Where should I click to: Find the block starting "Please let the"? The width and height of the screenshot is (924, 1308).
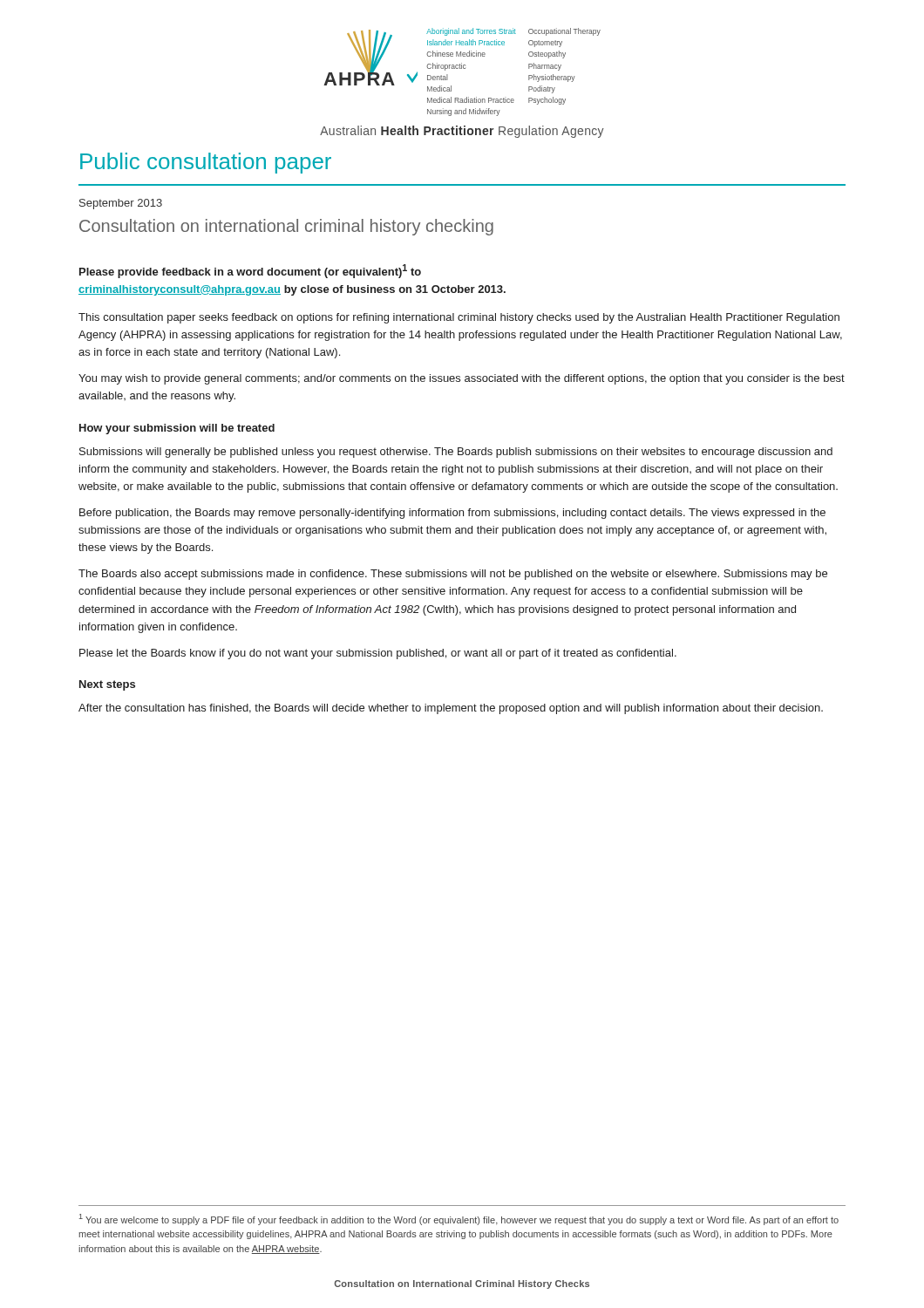[x=378, y=653]
